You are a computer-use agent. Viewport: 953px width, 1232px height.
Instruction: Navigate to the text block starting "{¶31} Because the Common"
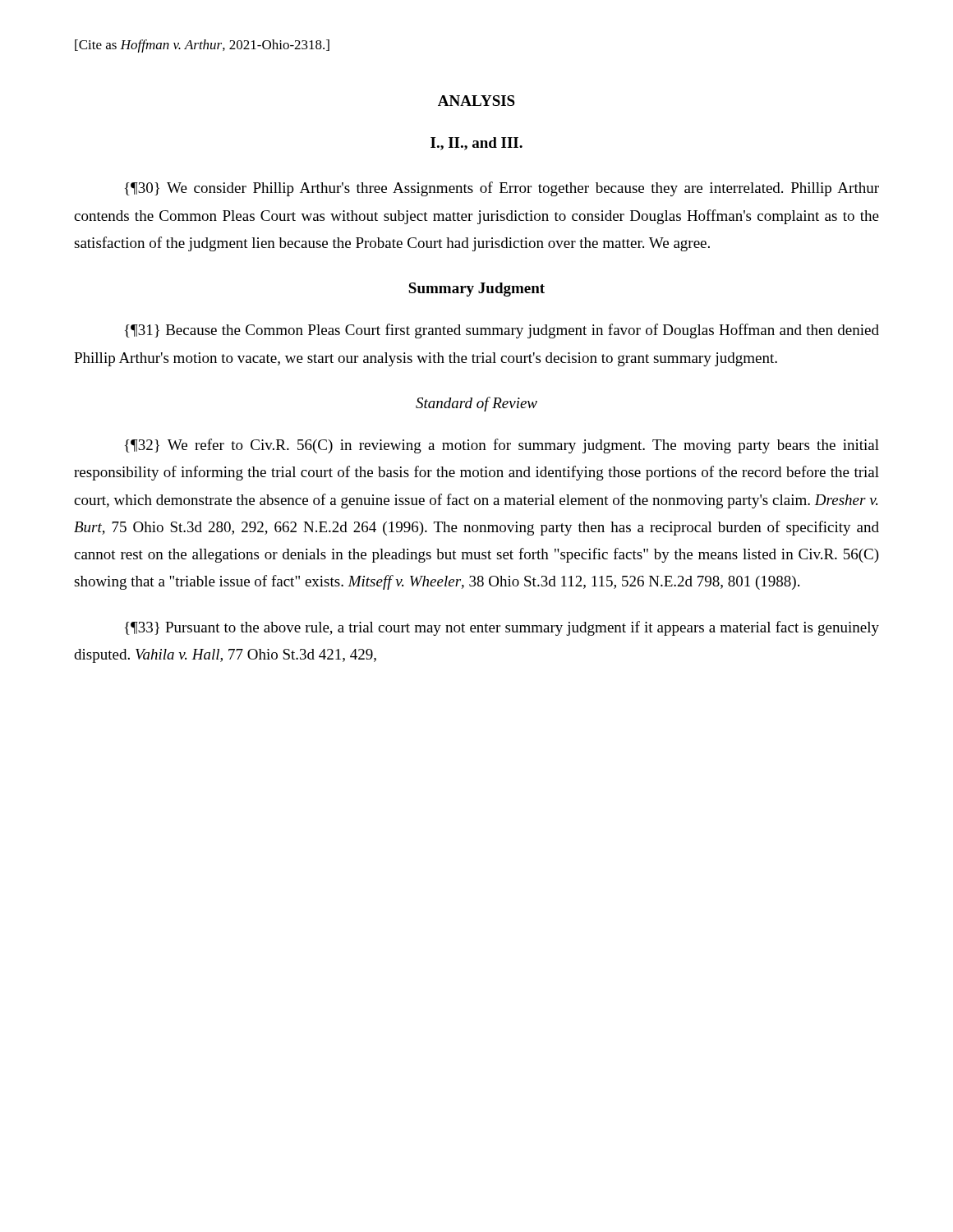click(476, 344)
